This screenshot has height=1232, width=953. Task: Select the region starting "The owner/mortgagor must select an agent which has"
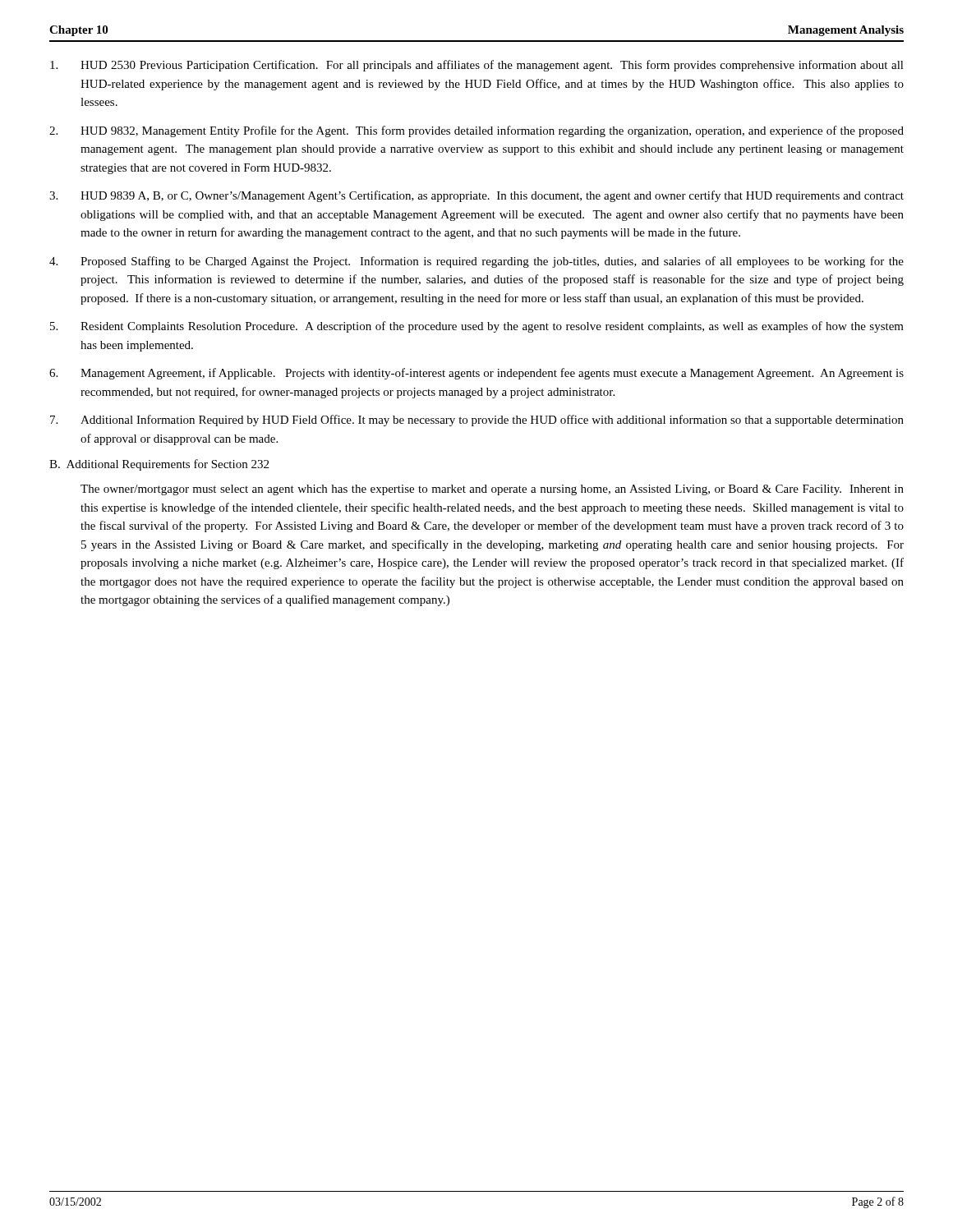[492, 544]
